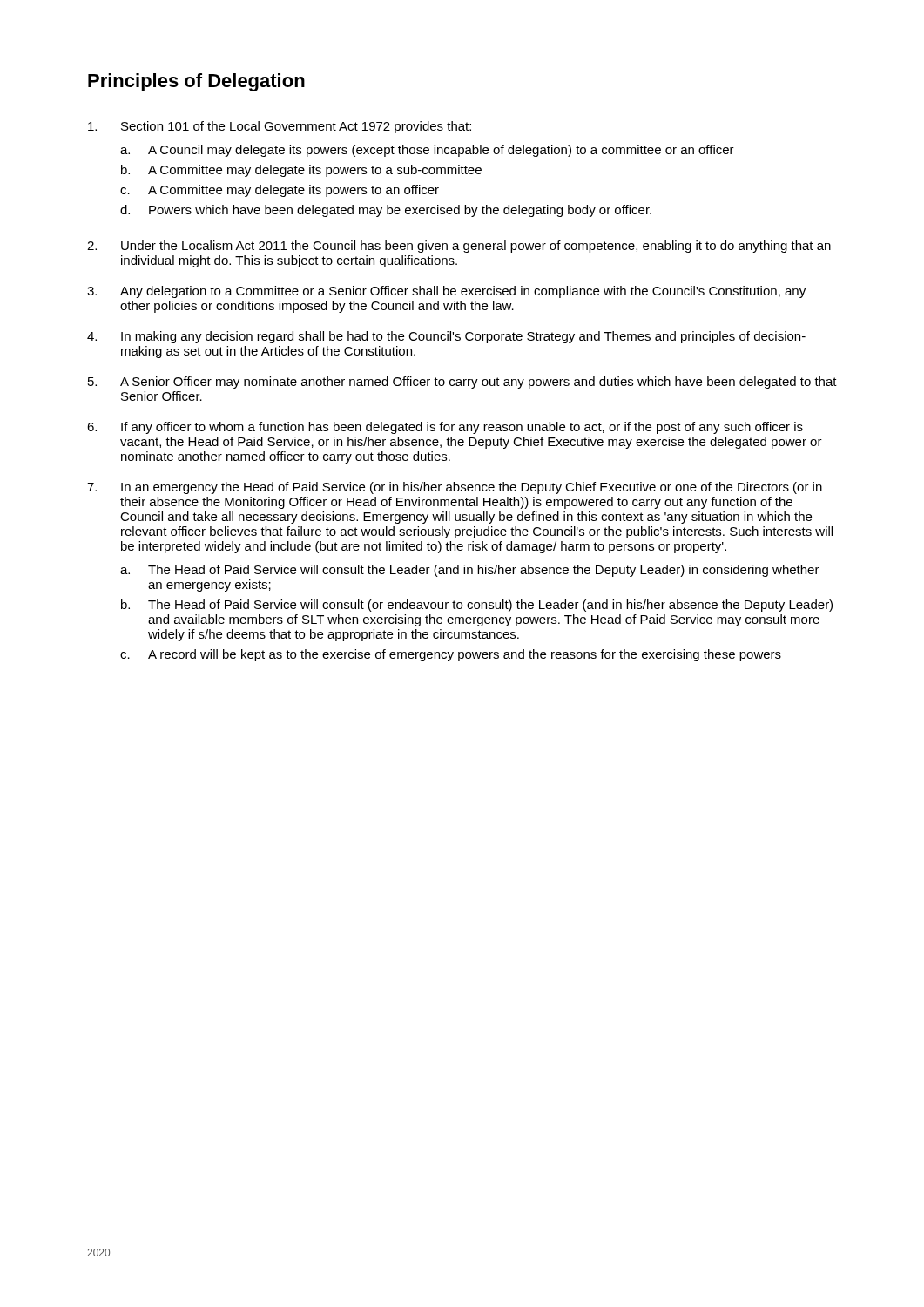Select the list item that reads "6. If any officer to whom a function"
The width and height of the screenshot is (924, 1307).
tap(462, 441)
